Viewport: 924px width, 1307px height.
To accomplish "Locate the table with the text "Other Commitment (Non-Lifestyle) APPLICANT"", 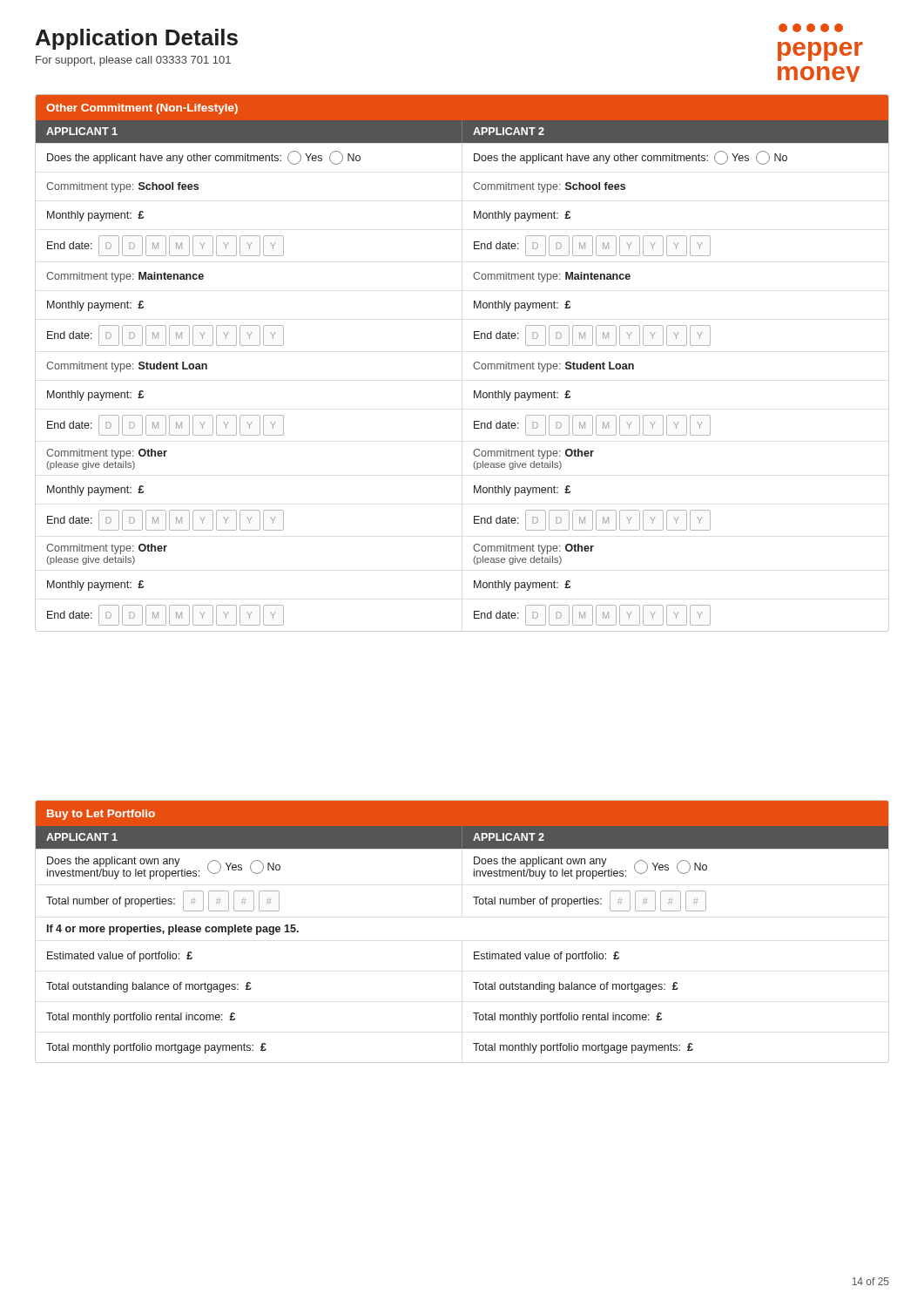I will 462,363.
